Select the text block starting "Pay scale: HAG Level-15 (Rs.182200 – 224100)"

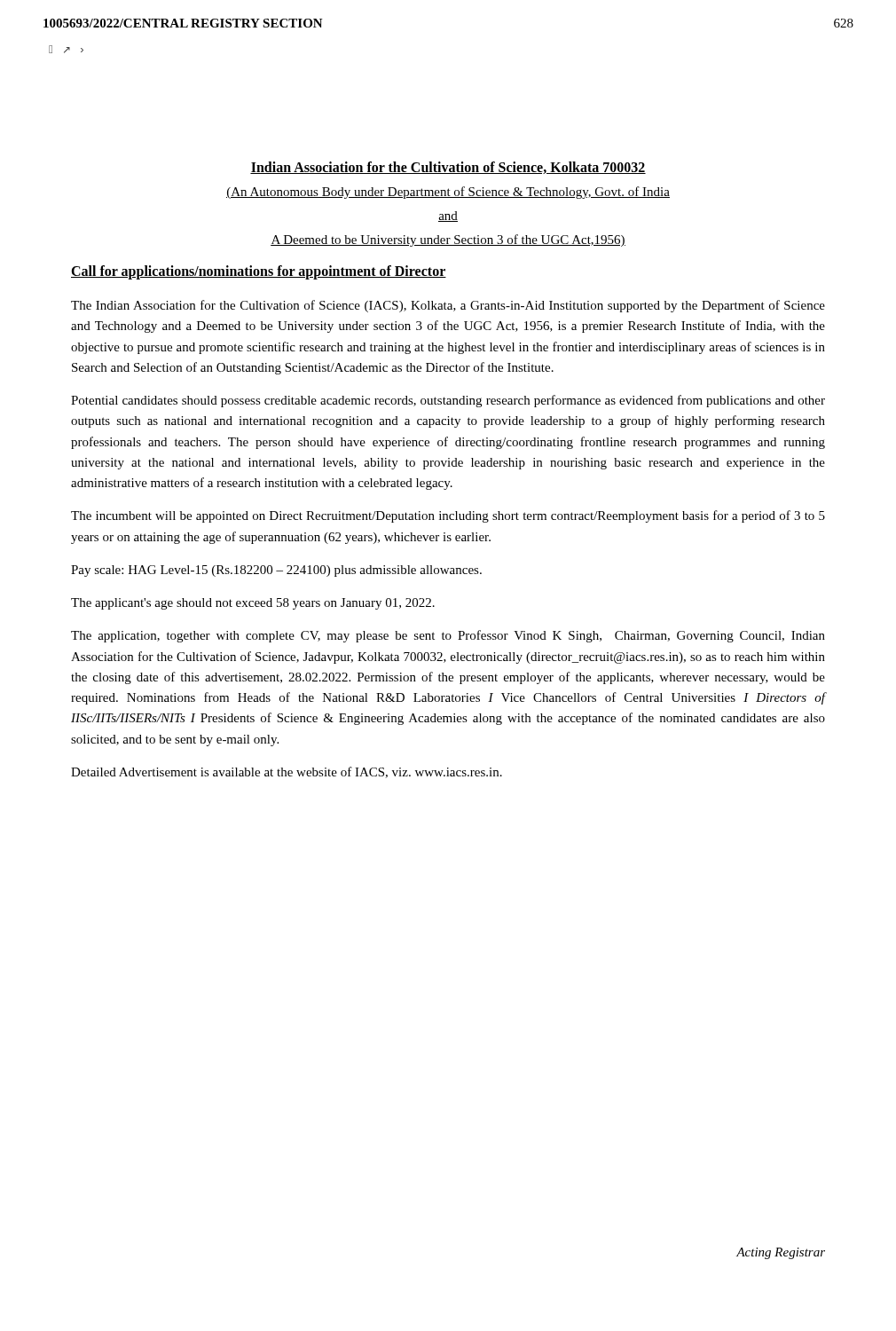(277, 569)
